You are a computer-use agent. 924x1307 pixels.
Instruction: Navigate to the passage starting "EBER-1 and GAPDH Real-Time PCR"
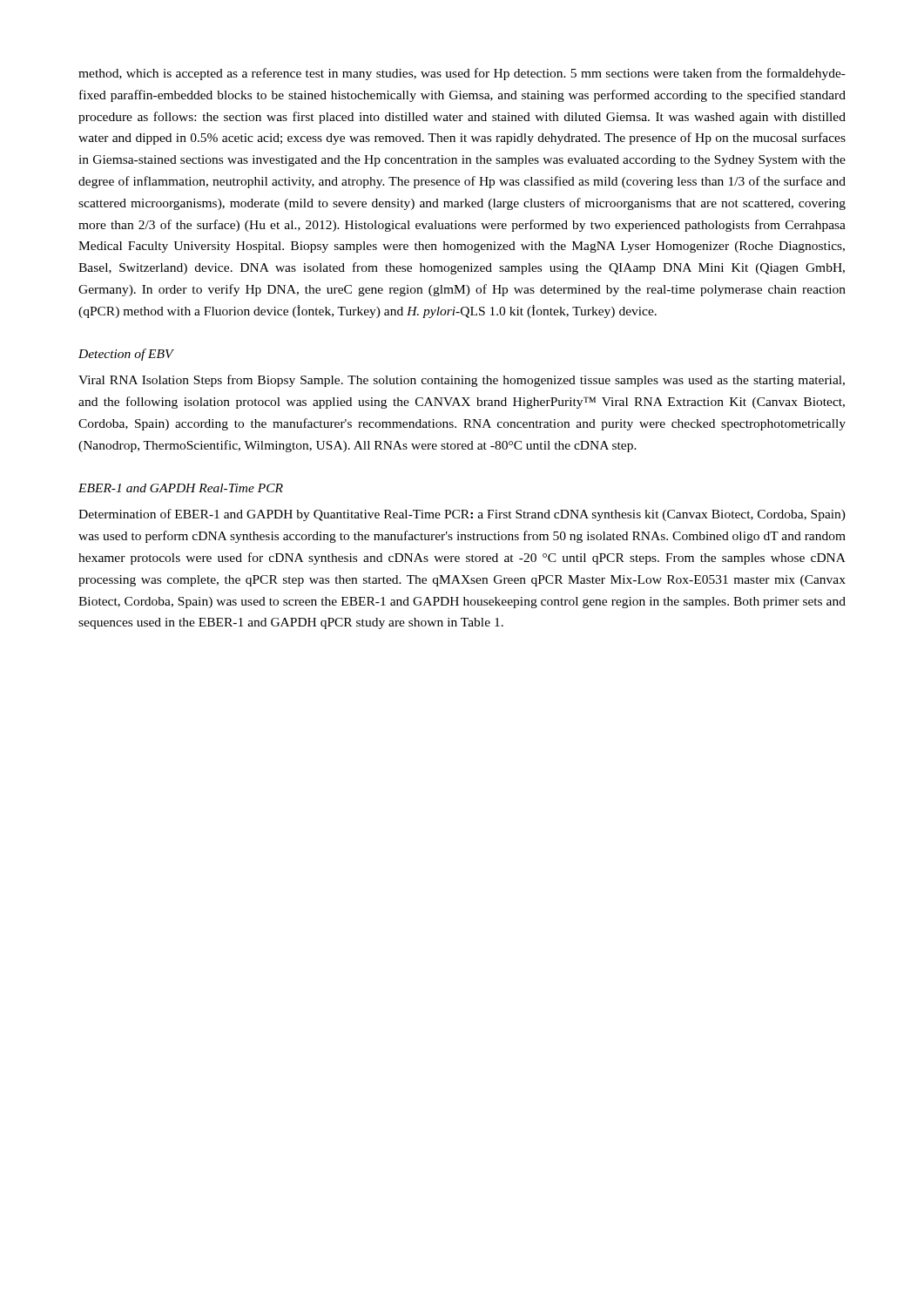pos(181,487)
